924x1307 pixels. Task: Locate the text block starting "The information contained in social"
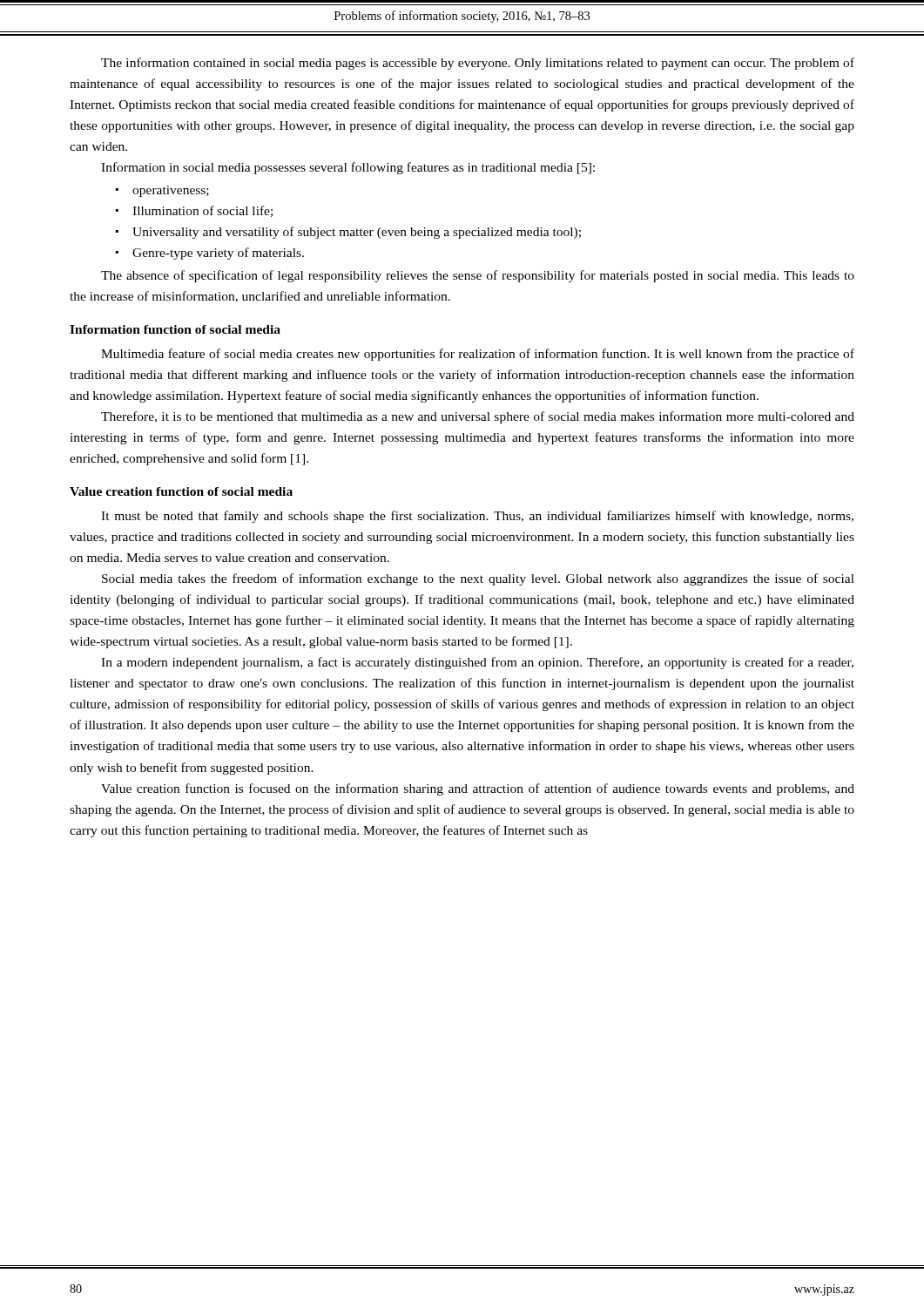coord(462,104)
